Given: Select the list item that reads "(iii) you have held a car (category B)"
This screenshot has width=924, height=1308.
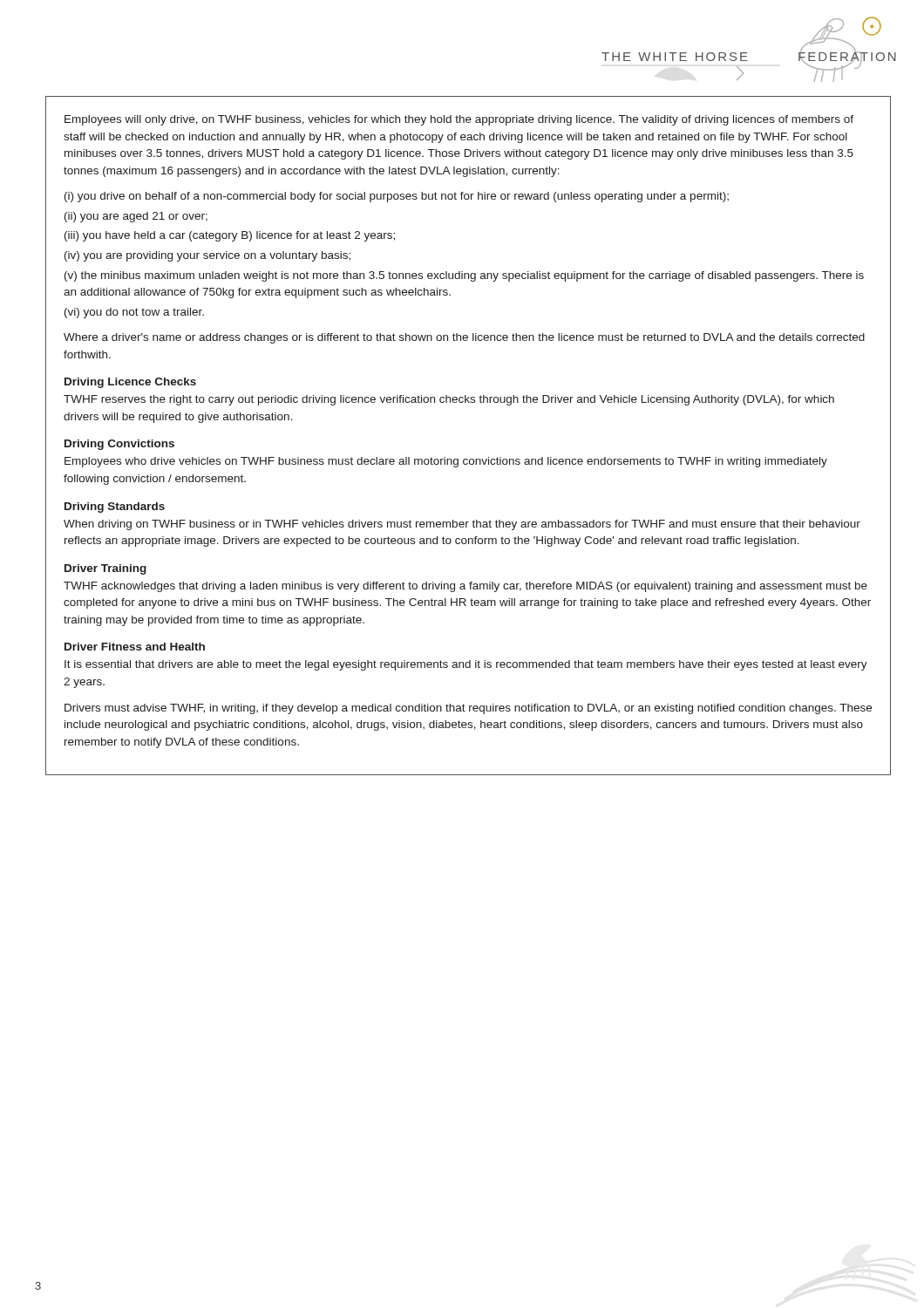Looking at the screenshot, I should 230,236.
